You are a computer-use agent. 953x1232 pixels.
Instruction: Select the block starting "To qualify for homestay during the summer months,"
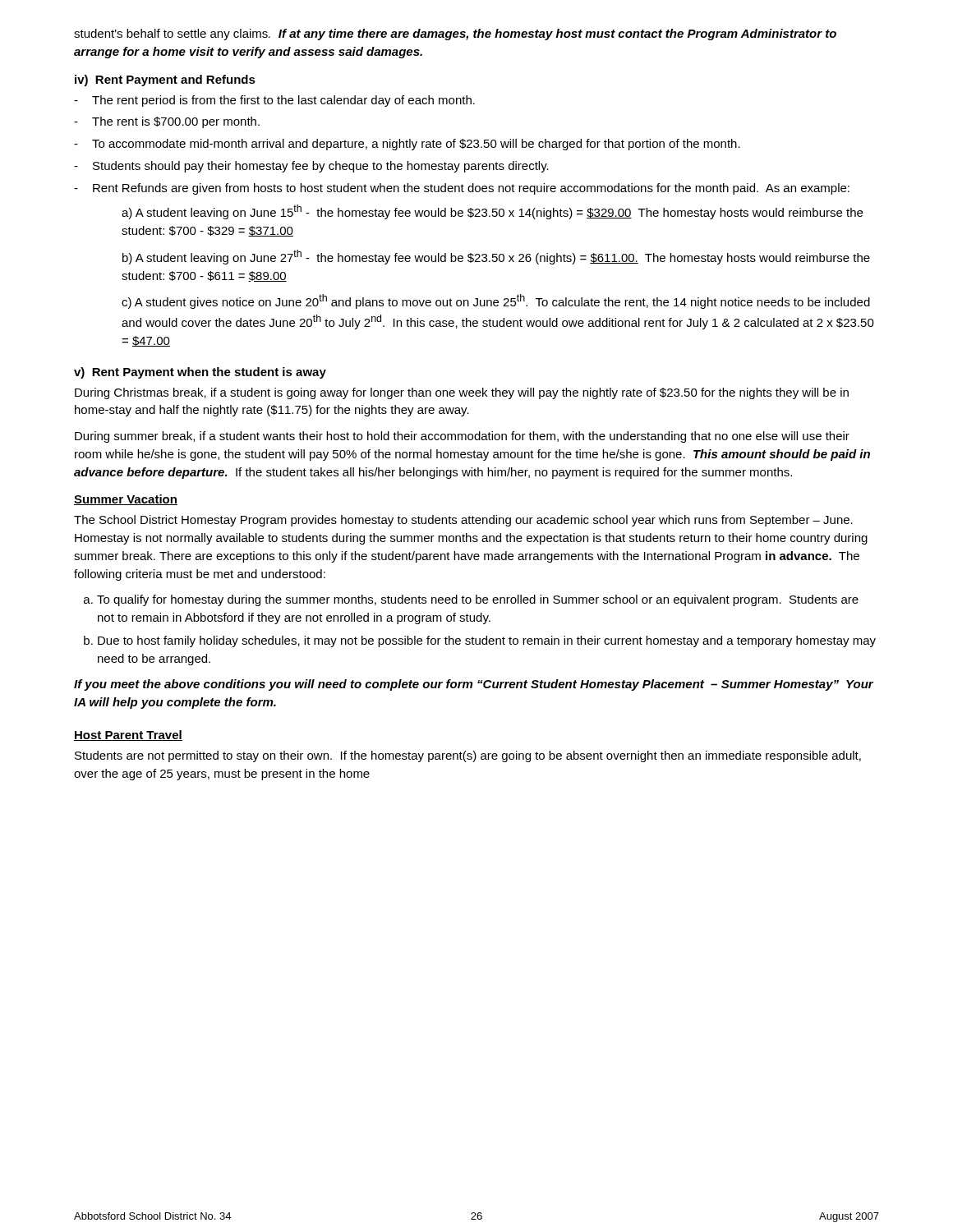pos(478,608)
